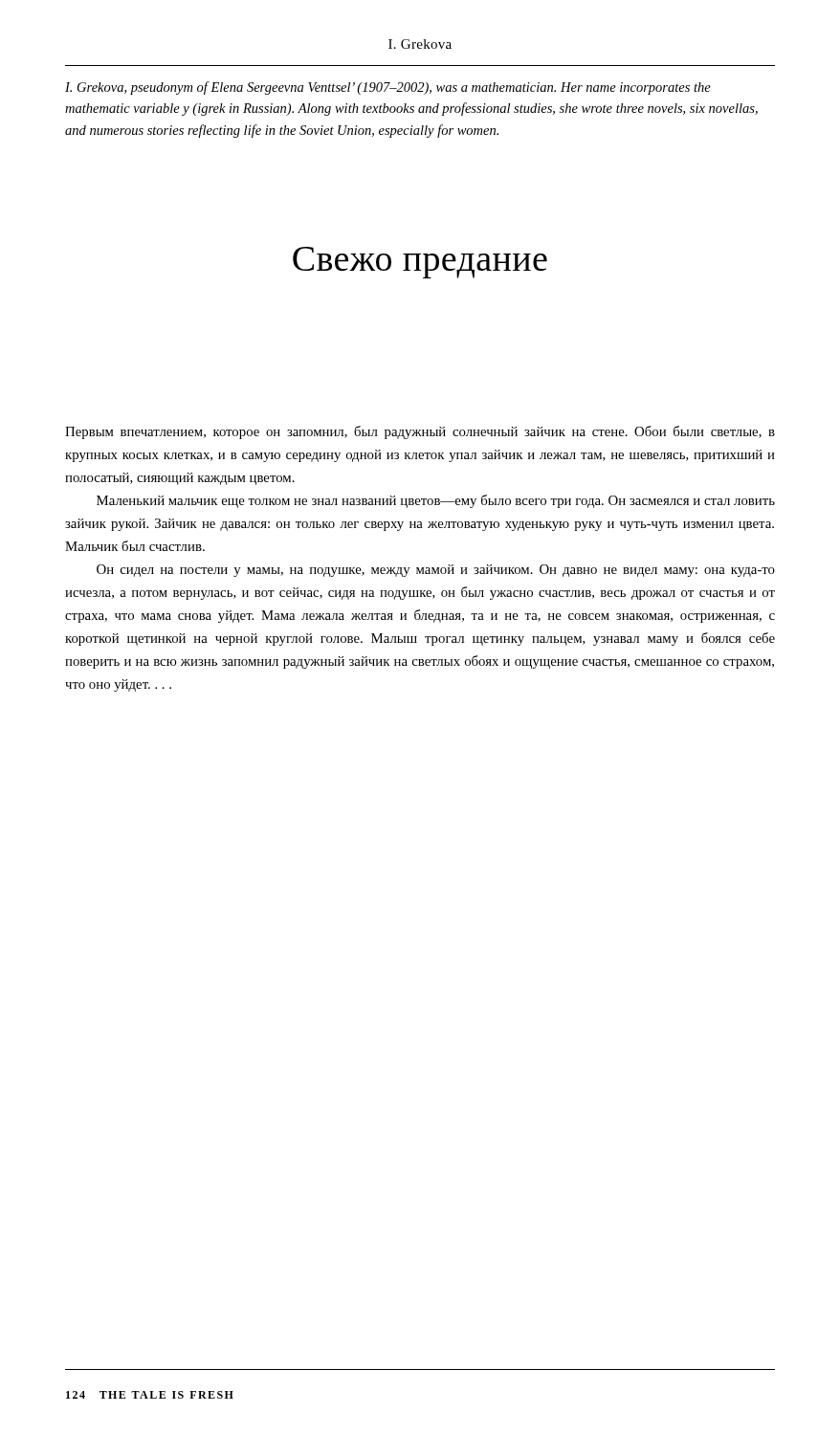
Task: Locate the text block starting "Свежо предание"
Action: click(x=420, y=258)
